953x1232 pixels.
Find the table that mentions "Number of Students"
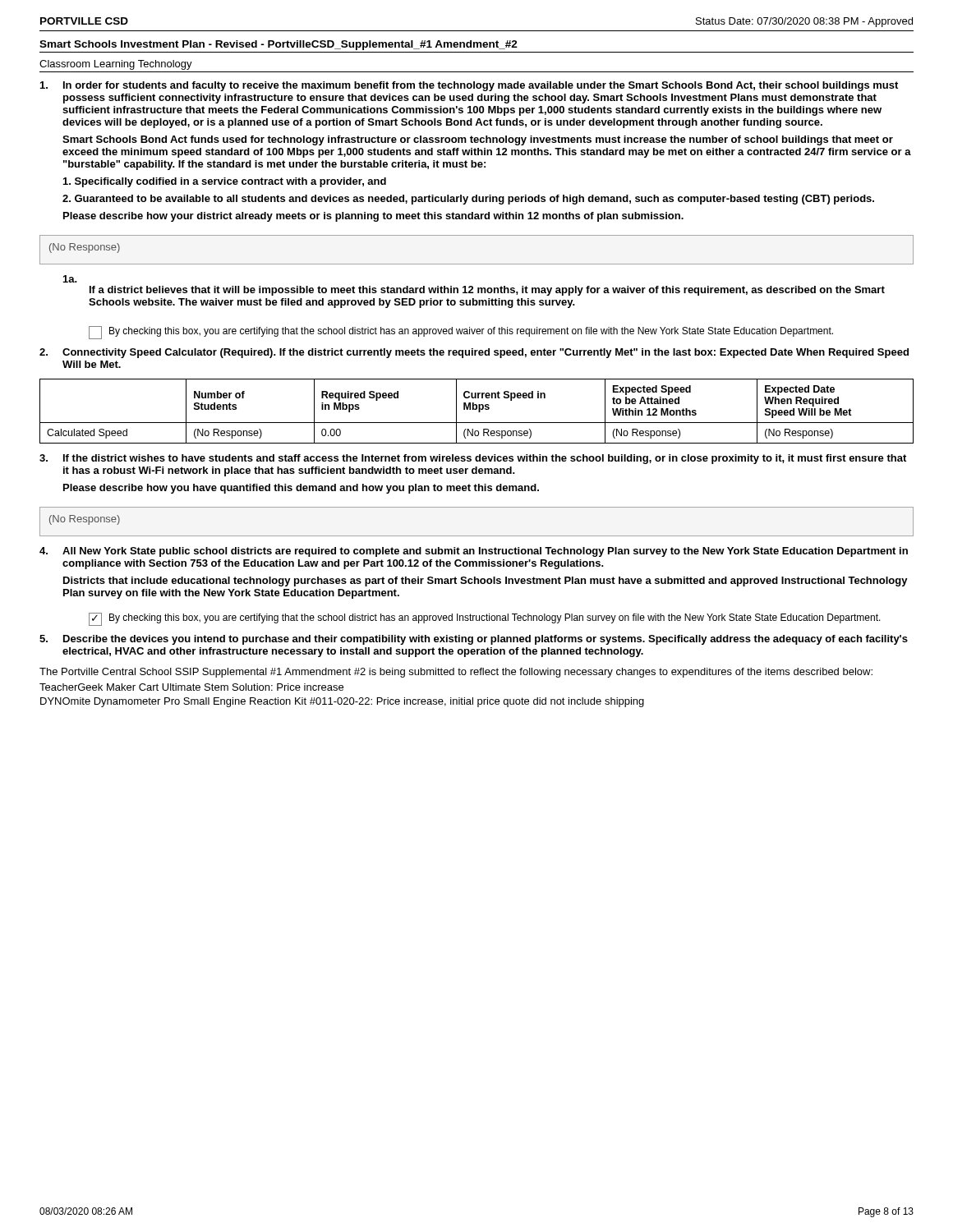click(x=476, y=411)
